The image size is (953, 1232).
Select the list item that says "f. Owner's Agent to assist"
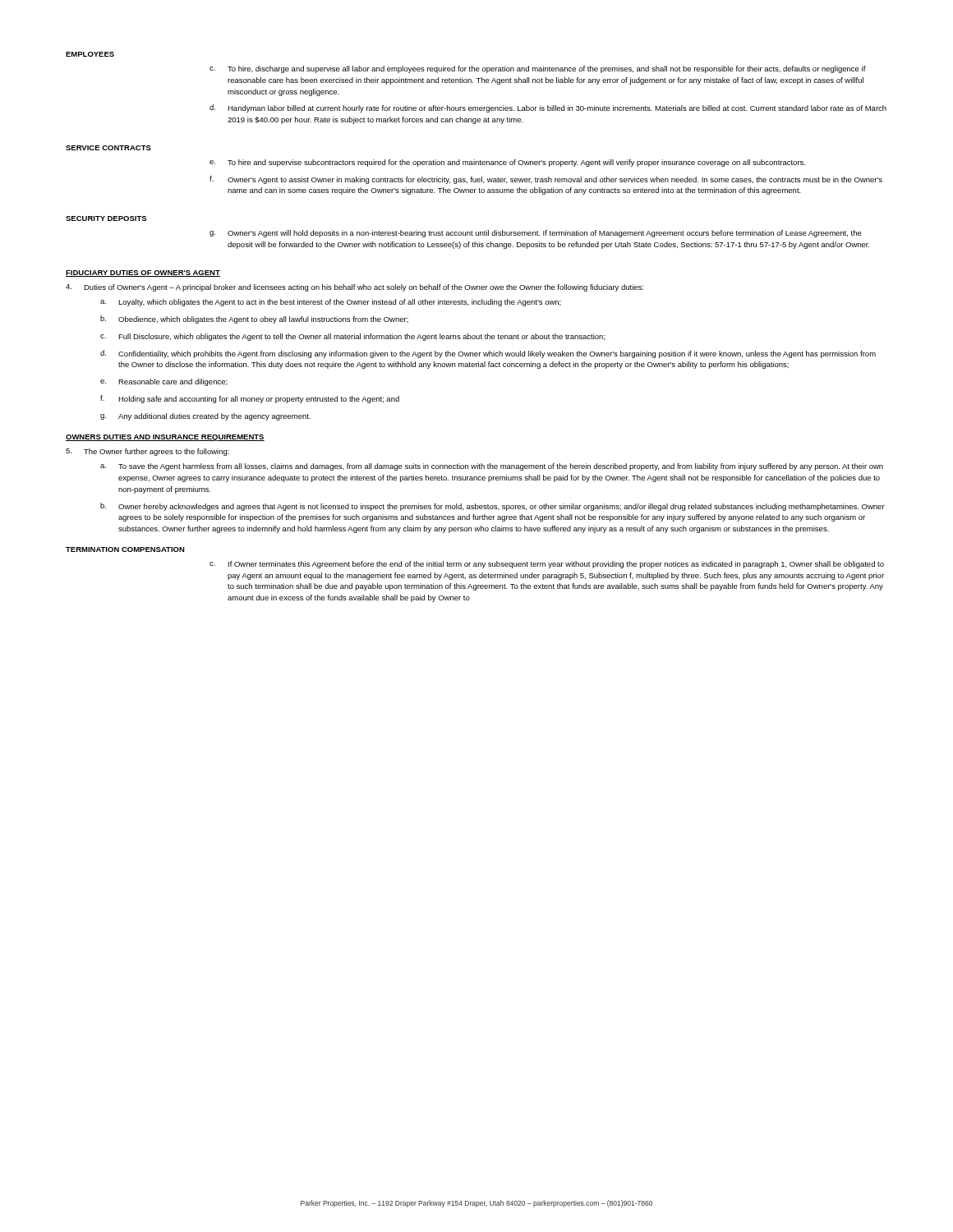(x=548, y=185)
